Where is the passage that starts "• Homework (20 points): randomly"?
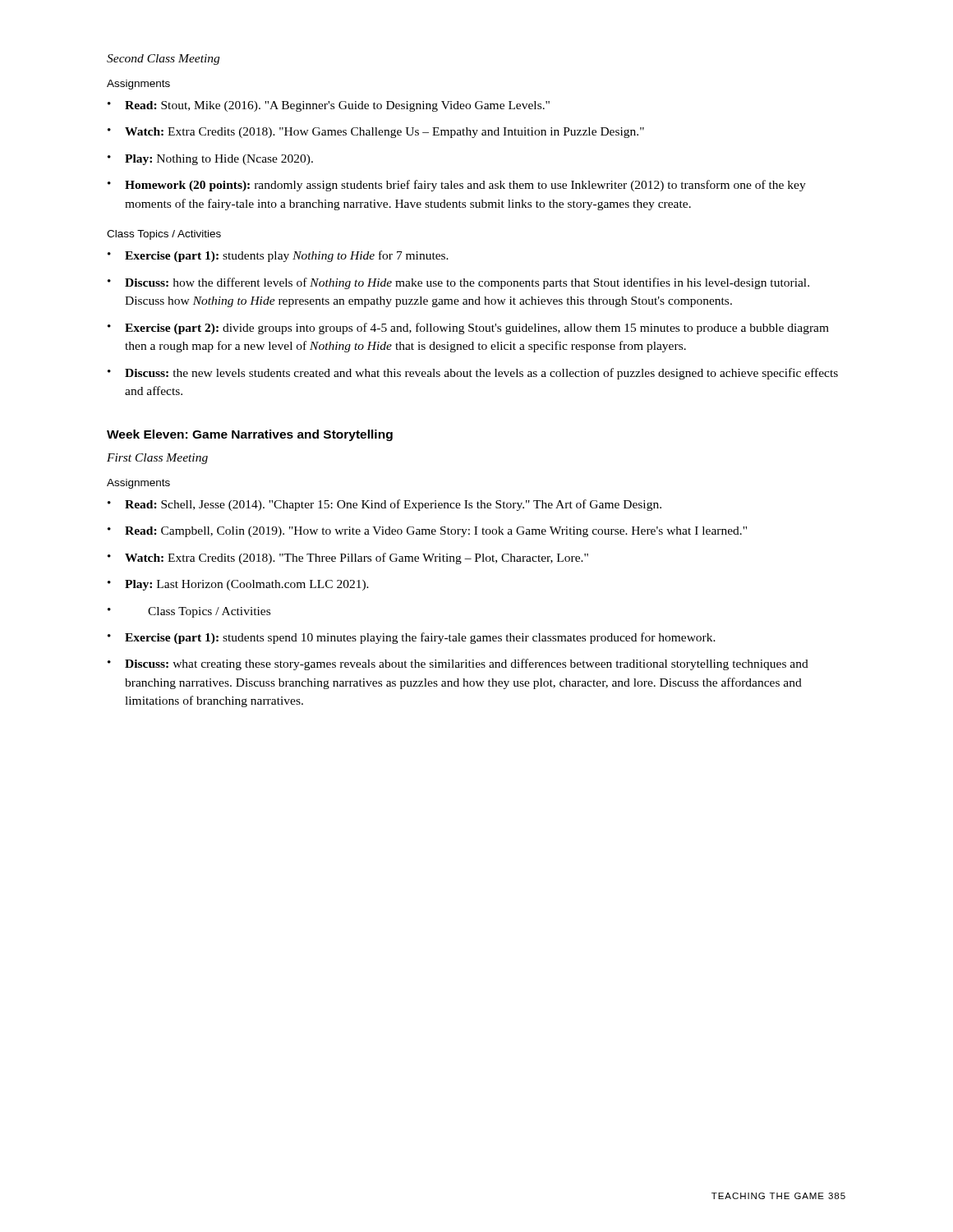The image size is (953, 1232). 476,195
